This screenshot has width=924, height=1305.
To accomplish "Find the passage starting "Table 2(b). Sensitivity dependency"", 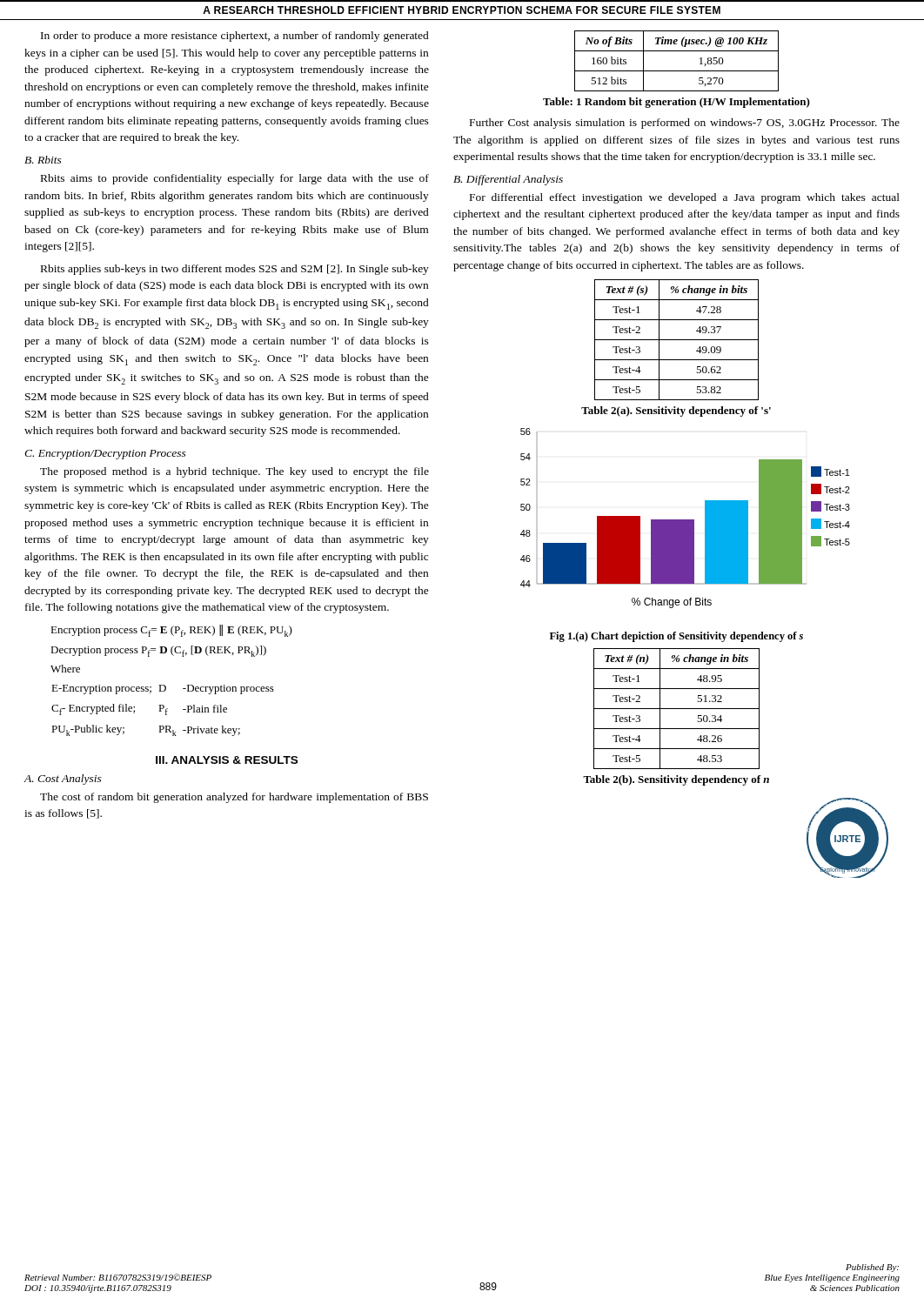I will click(676, 779).
